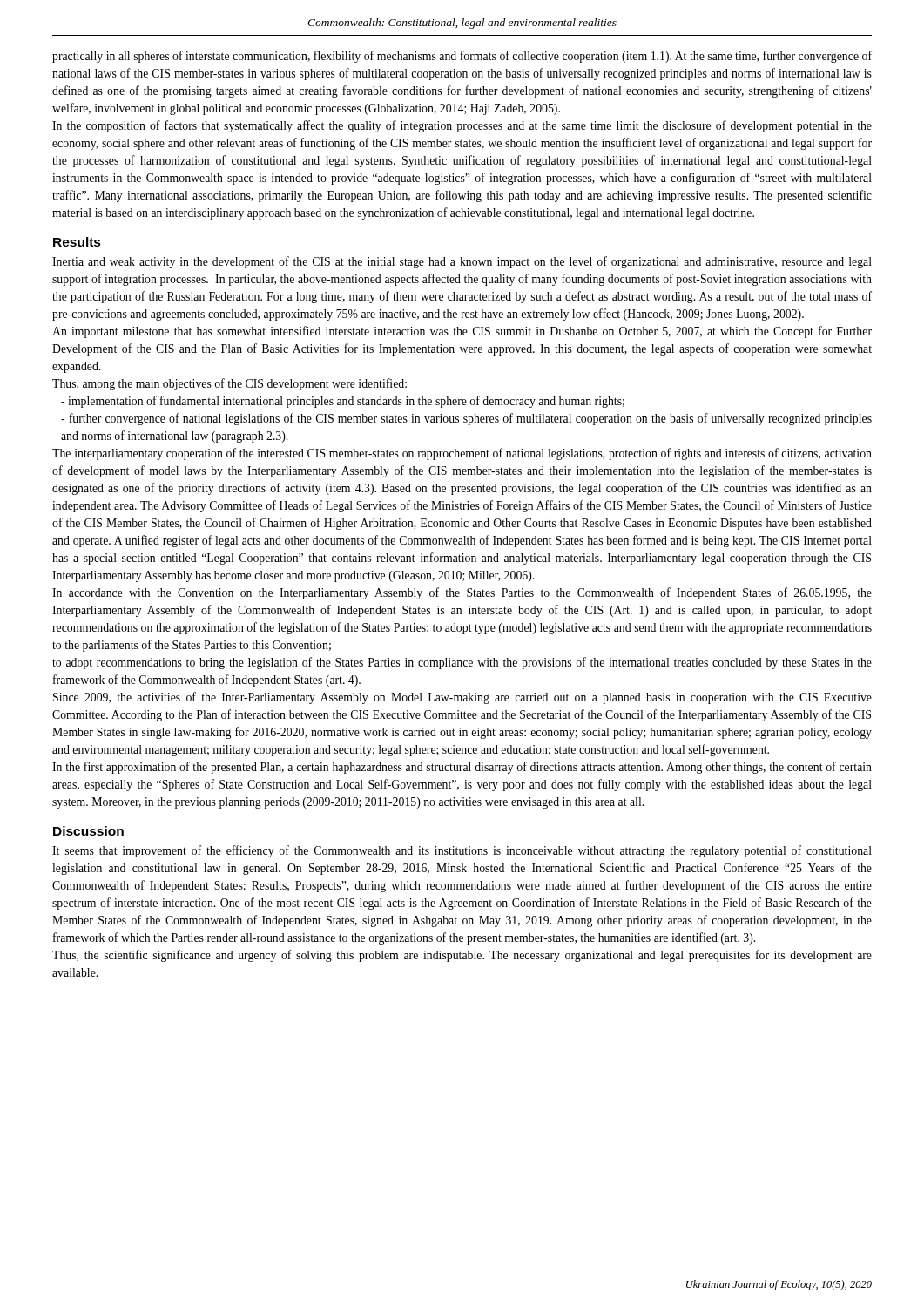Find the text block containing "Thus, the scientific significance and urgency of solving"
The image size is (924, 1307).
[462, 964]
